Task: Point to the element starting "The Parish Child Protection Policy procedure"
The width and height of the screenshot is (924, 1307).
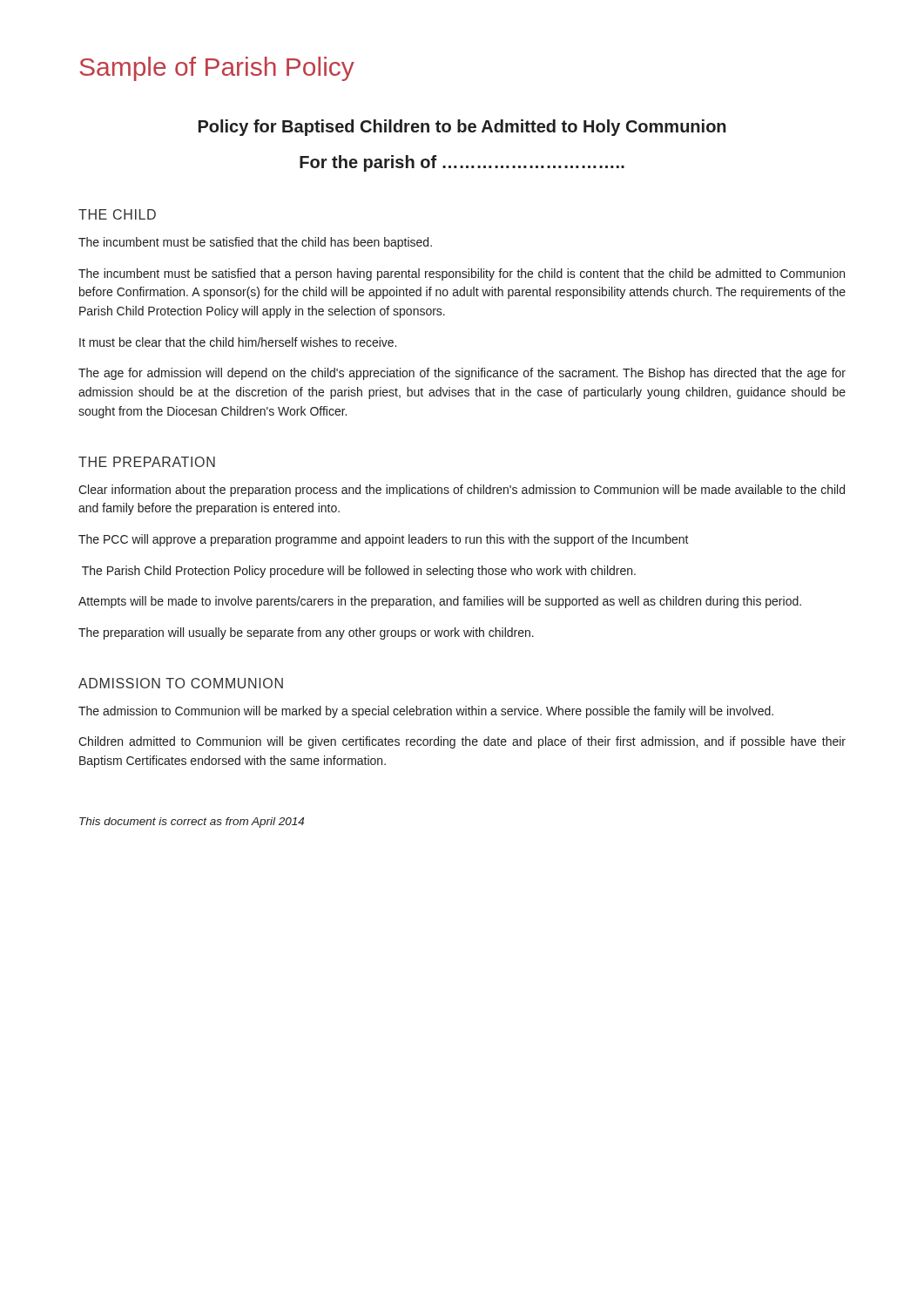Action: click(462, 571)
